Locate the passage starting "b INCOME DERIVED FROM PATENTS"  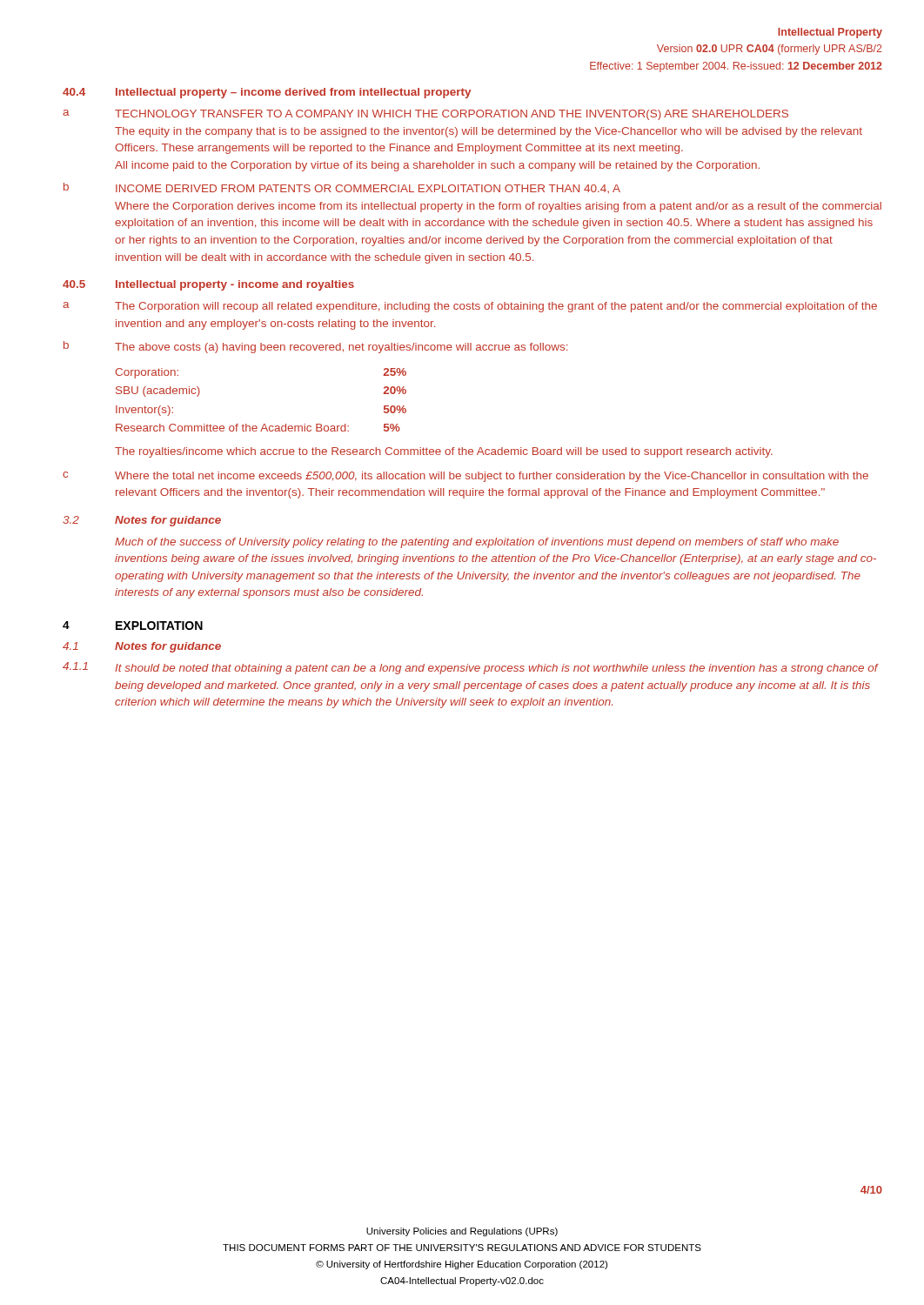pyautogui.click(x=472, y=223)
